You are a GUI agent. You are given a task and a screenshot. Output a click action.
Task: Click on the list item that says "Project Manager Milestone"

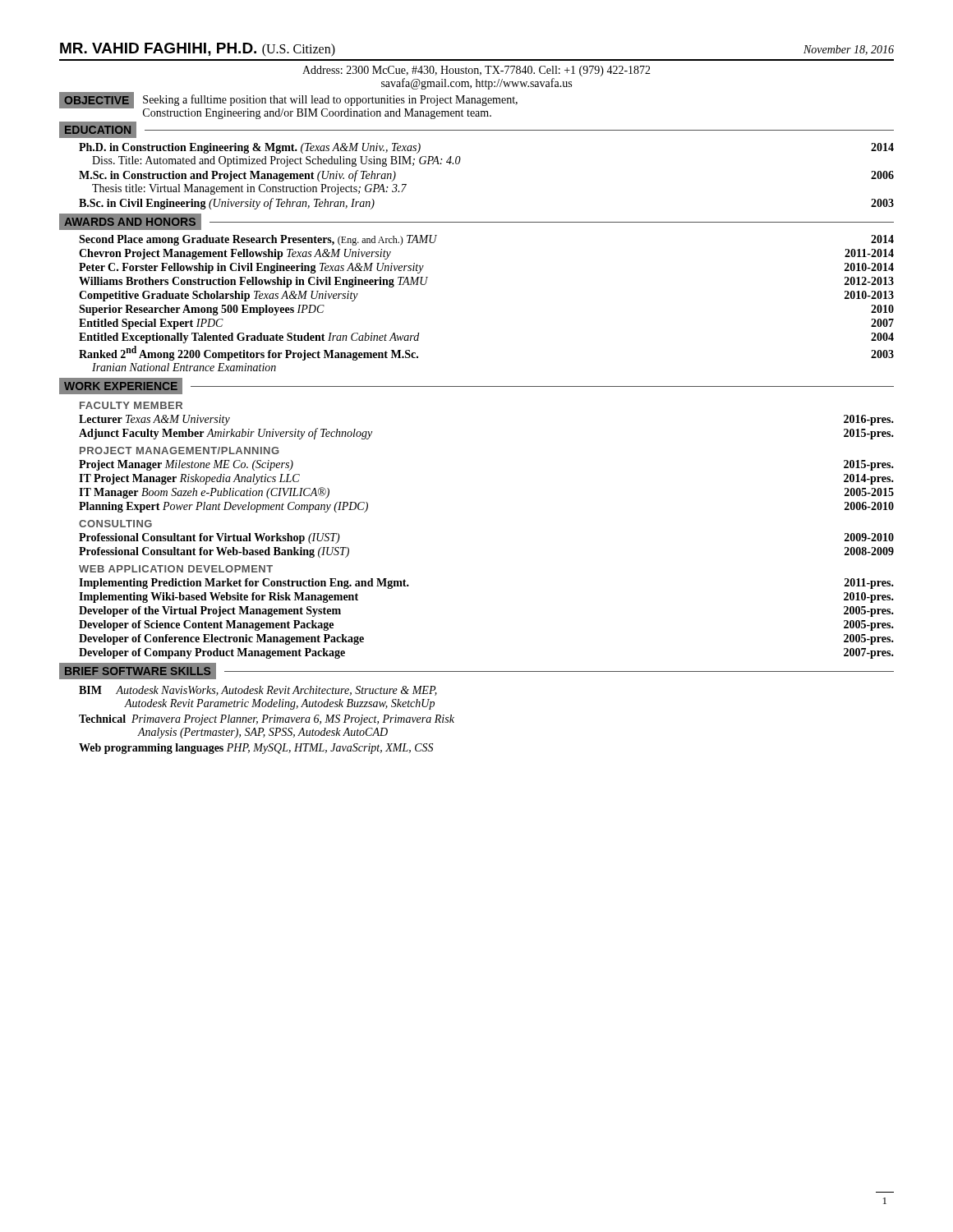click(x=184, y=465)
